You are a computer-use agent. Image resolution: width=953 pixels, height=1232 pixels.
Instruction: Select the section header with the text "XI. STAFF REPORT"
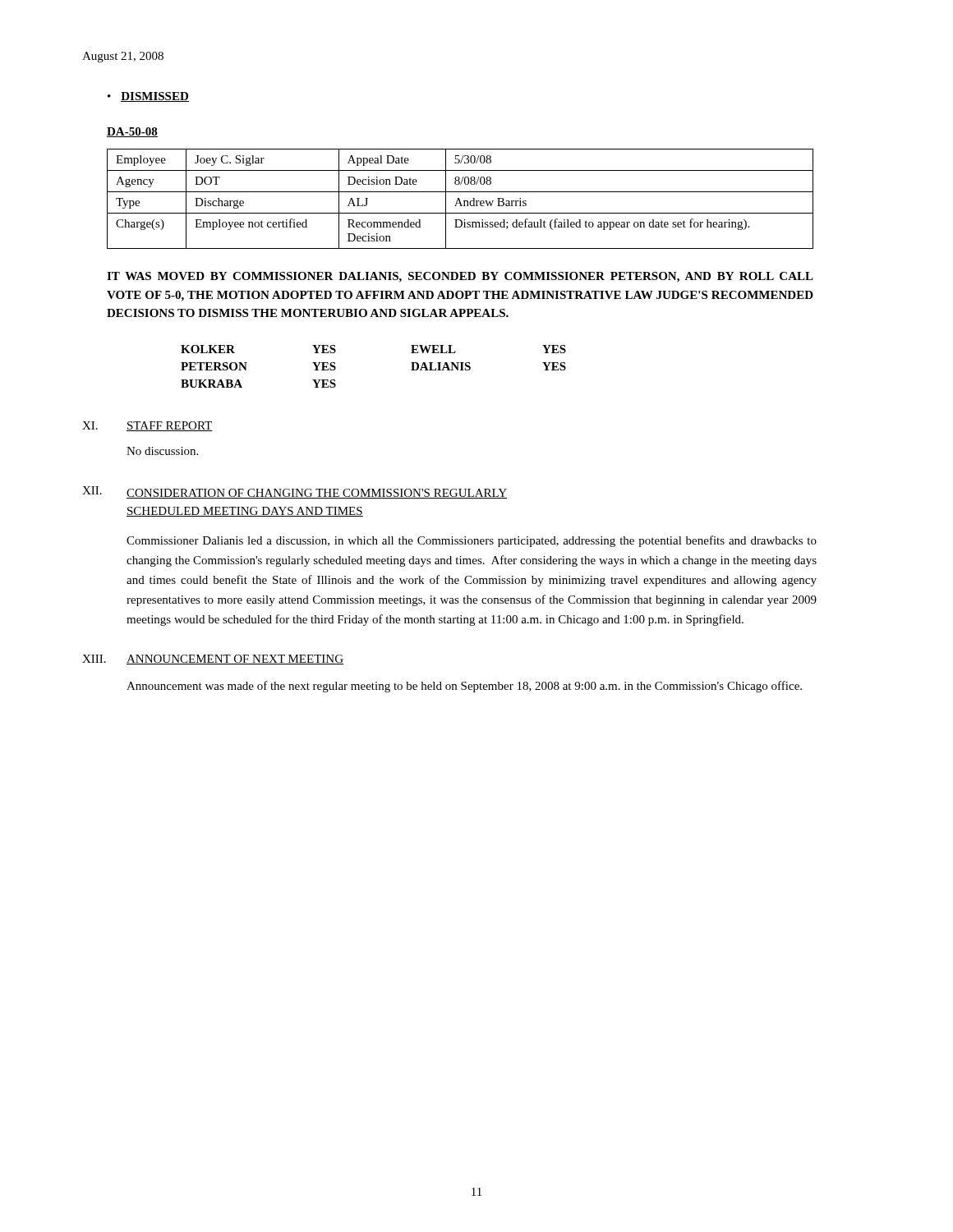[x=147, y=425]
